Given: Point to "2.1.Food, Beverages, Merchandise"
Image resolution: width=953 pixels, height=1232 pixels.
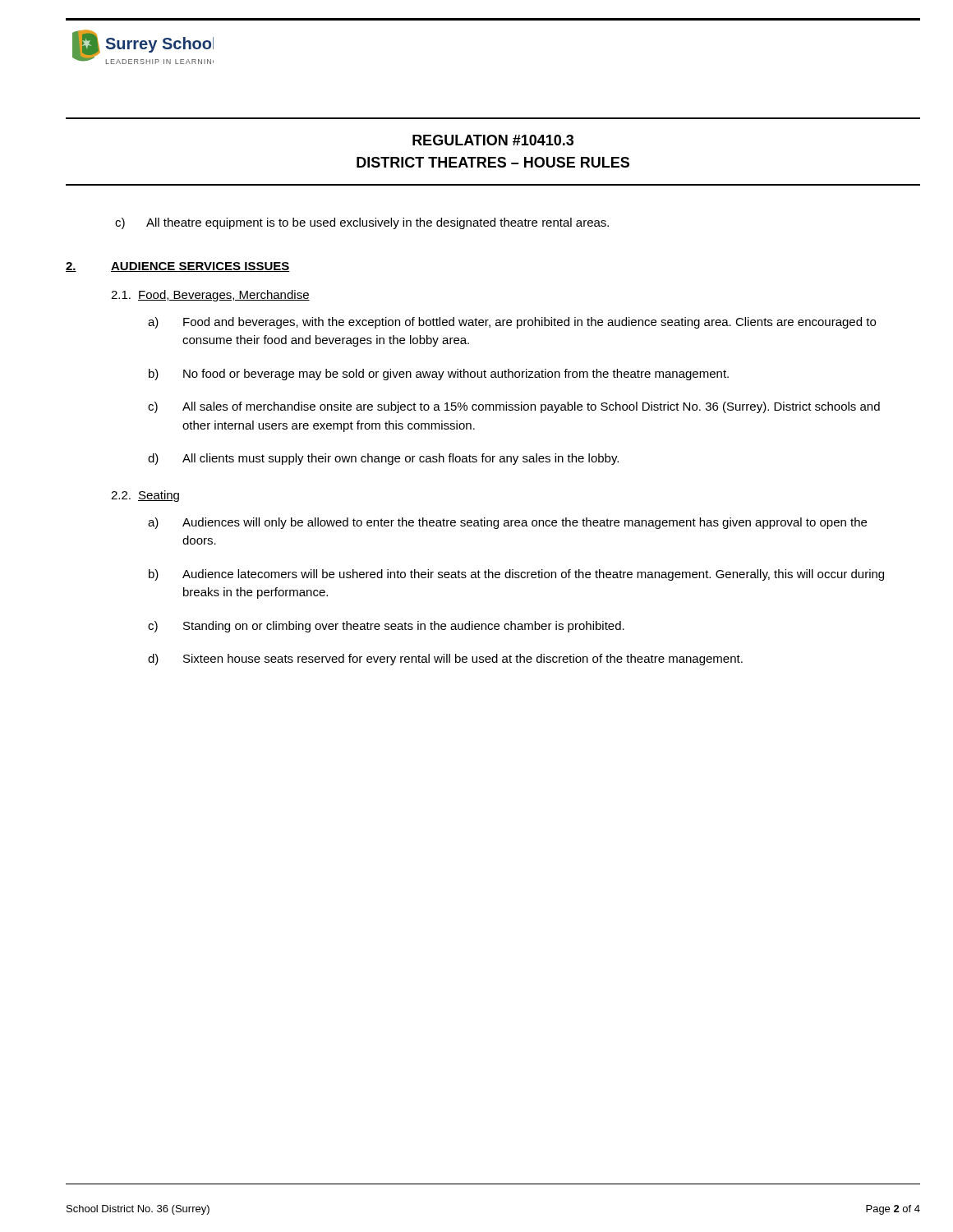Looking at the screenshot, I should (x=210, y=294).
